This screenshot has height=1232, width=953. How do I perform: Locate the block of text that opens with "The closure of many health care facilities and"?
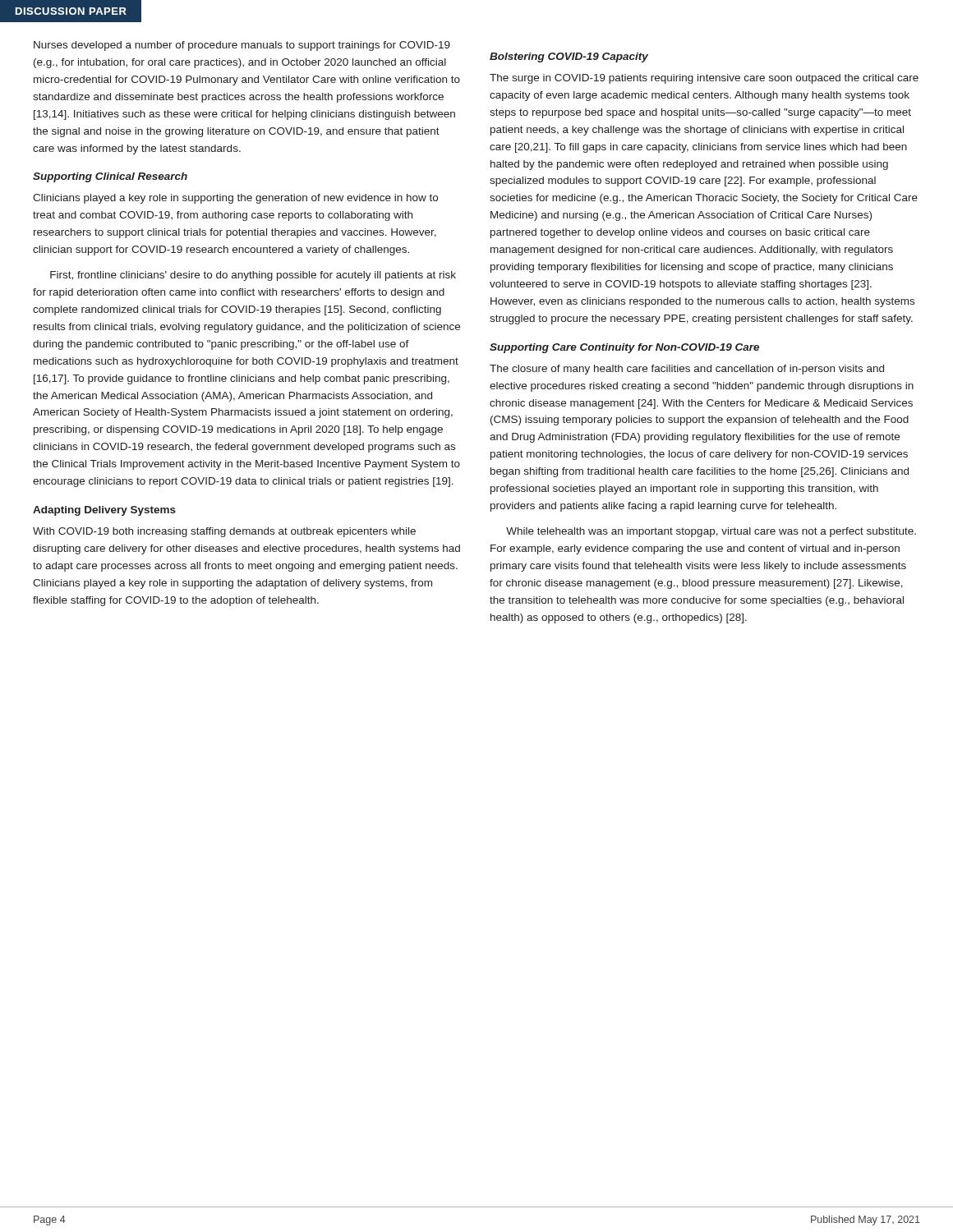point(705,493)
